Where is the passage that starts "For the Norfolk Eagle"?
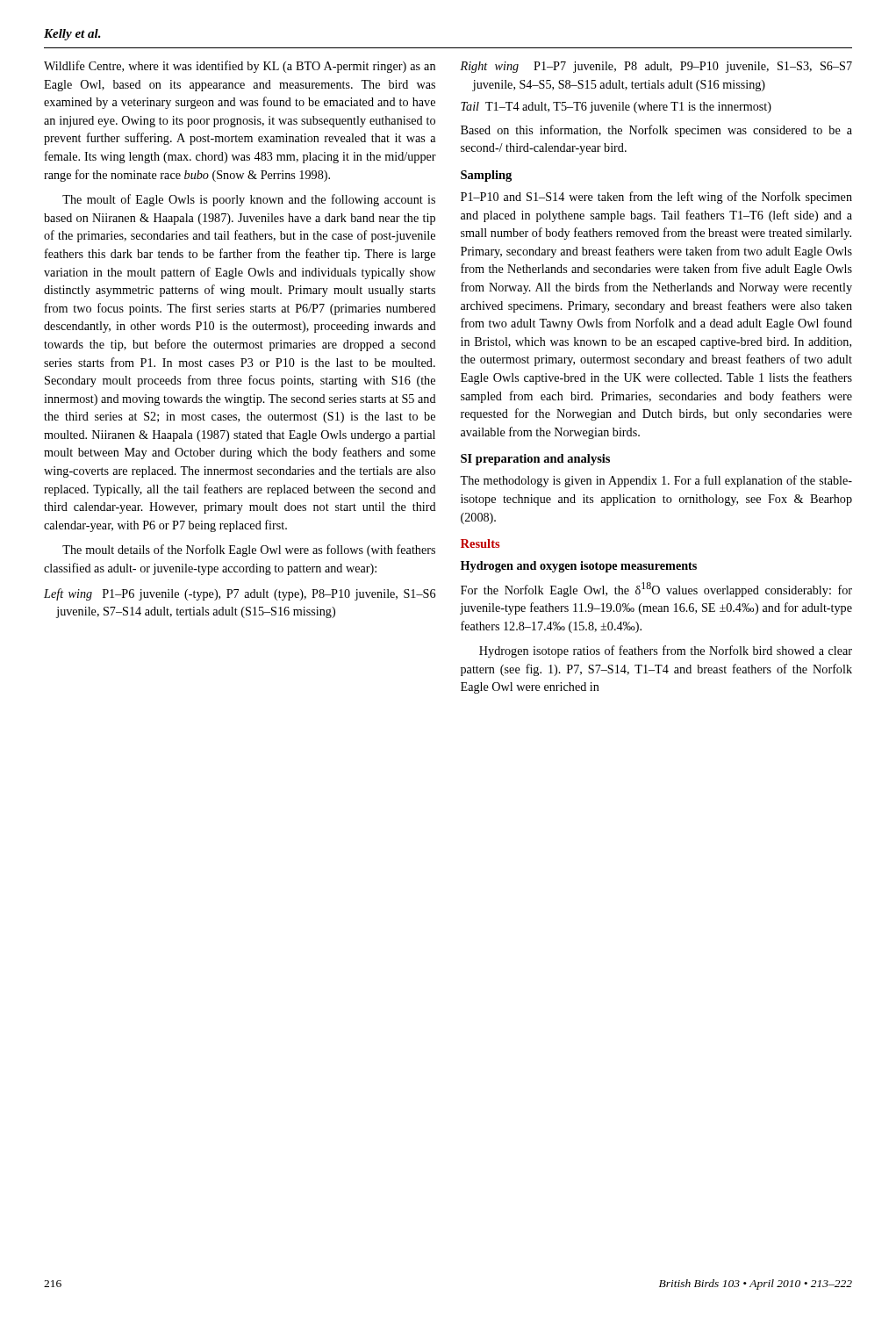 pos(656,607)
